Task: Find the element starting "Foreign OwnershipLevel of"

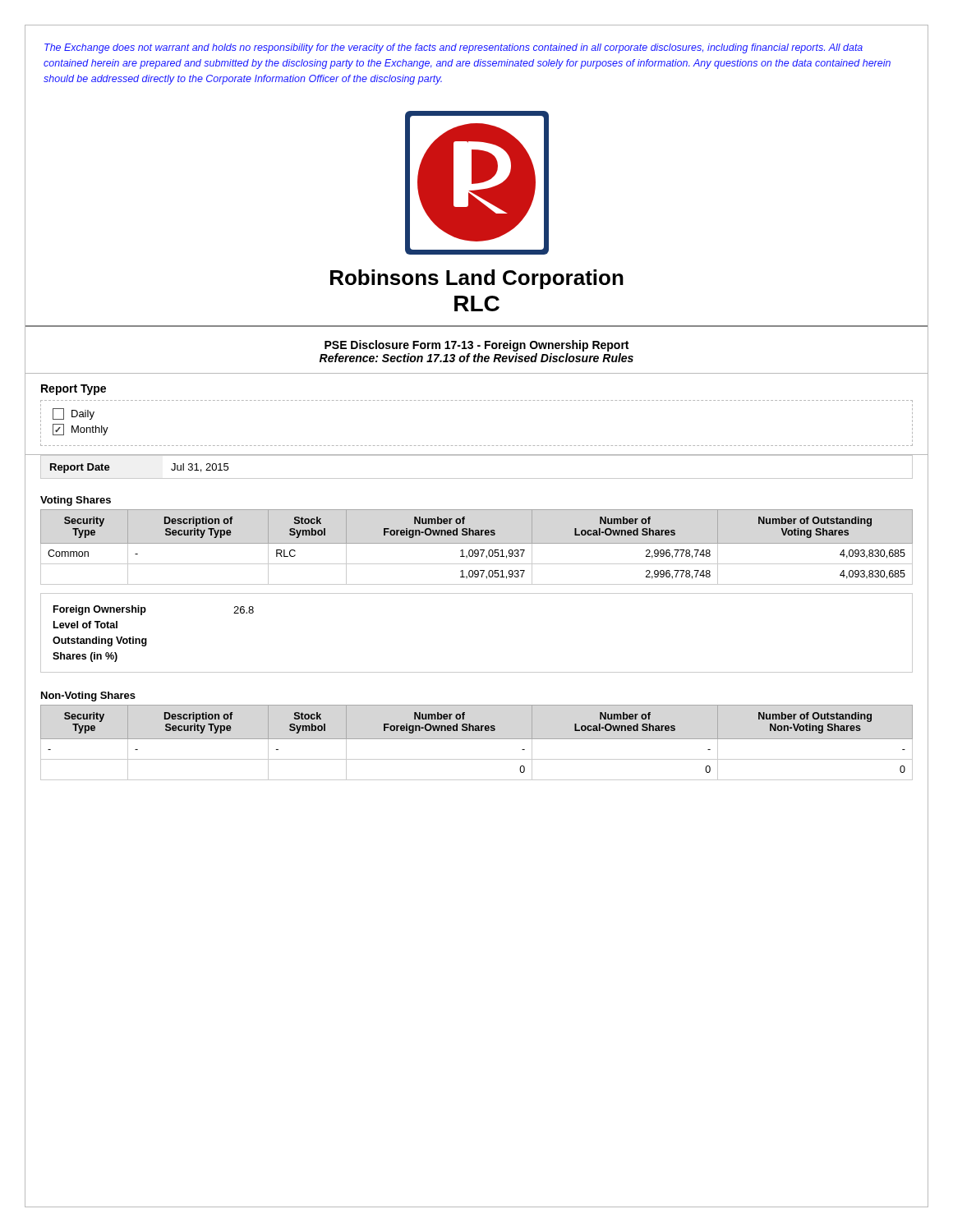Action: [153, 633]
